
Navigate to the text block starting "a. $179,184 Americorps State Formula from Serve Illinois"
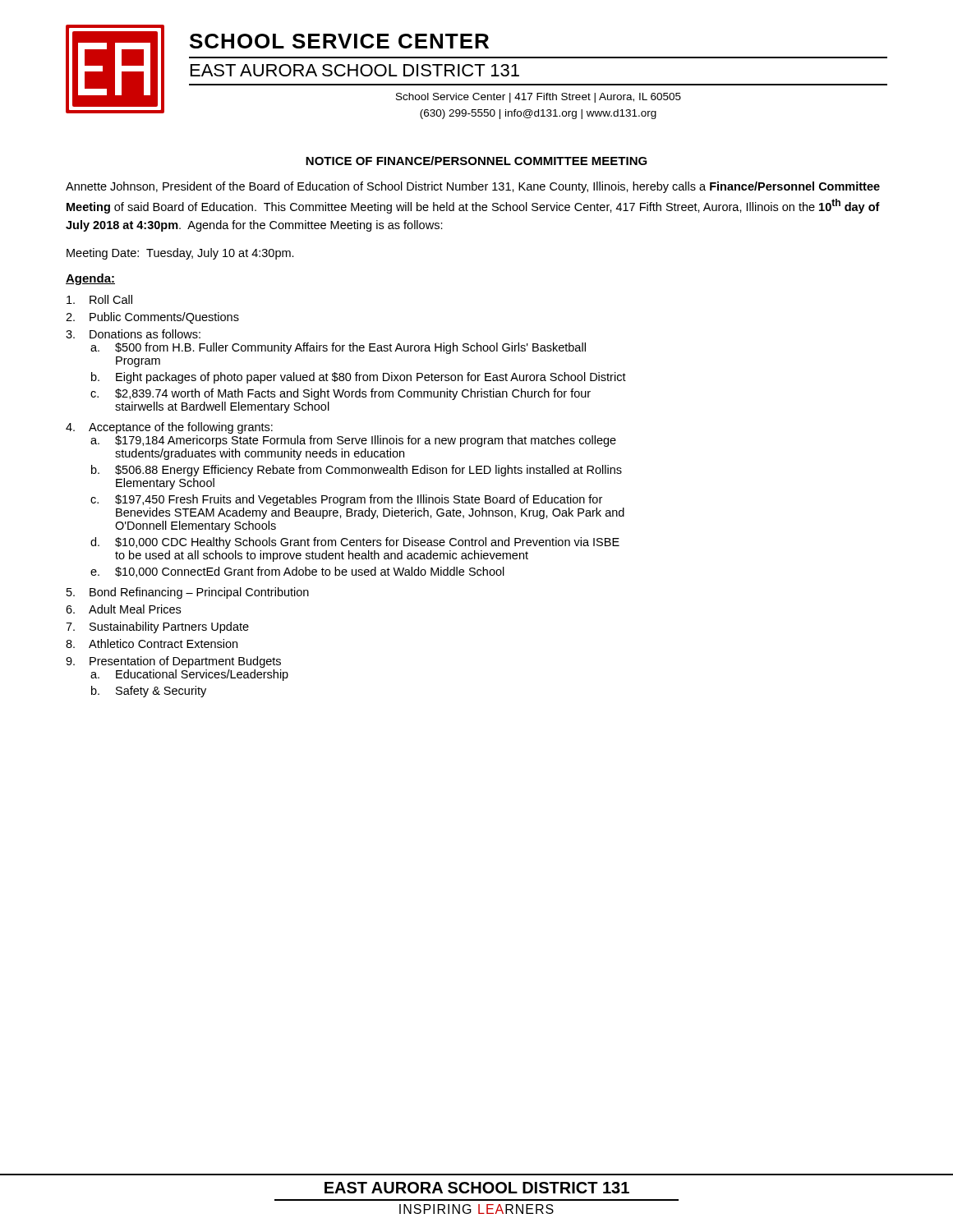489,447
